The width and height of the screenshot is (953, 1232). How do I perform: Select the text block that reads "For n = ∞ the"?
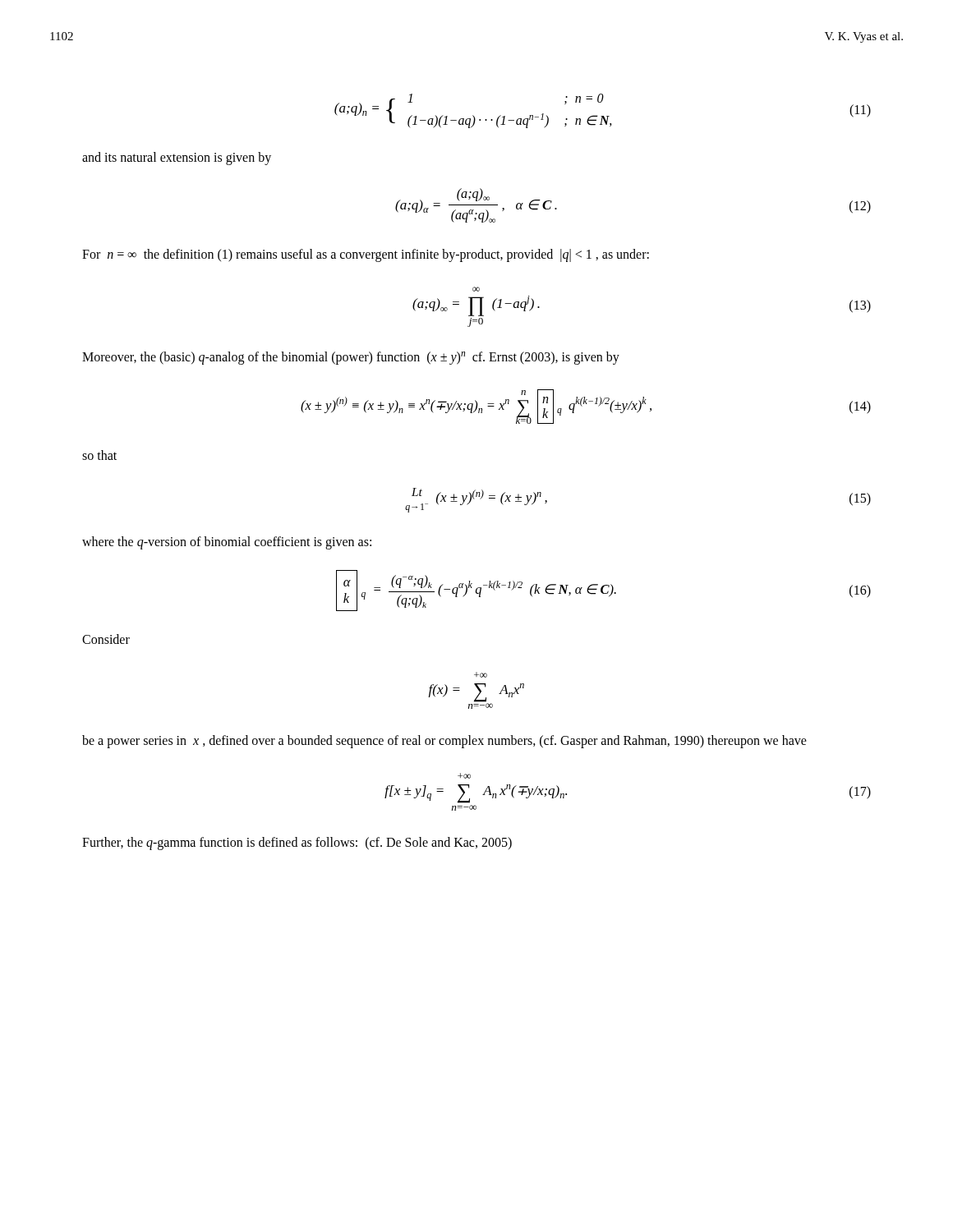click(366, 254)
